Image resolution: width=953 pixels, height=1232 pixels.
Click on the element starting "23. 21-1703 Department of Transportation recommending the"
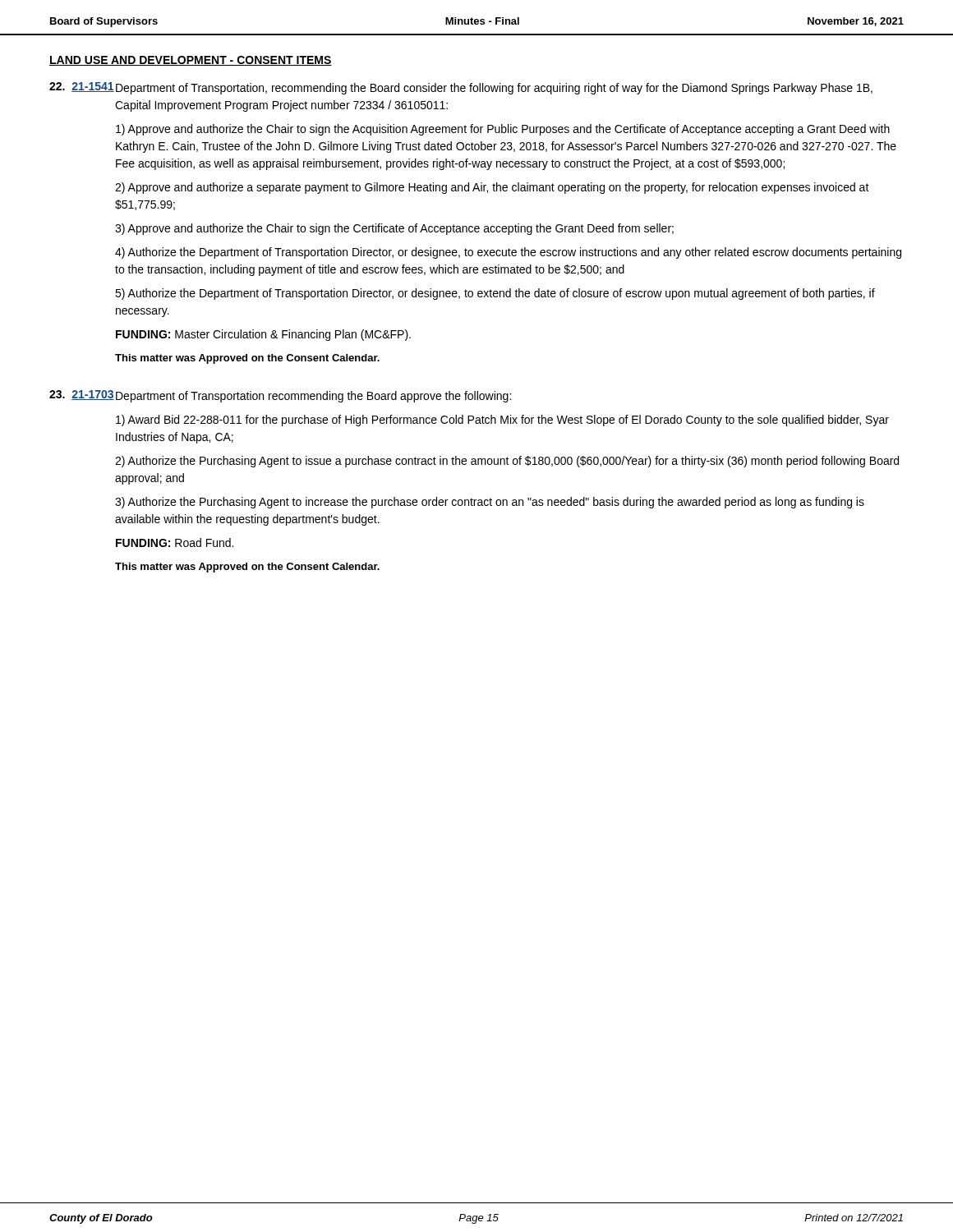tap(280, 396)
